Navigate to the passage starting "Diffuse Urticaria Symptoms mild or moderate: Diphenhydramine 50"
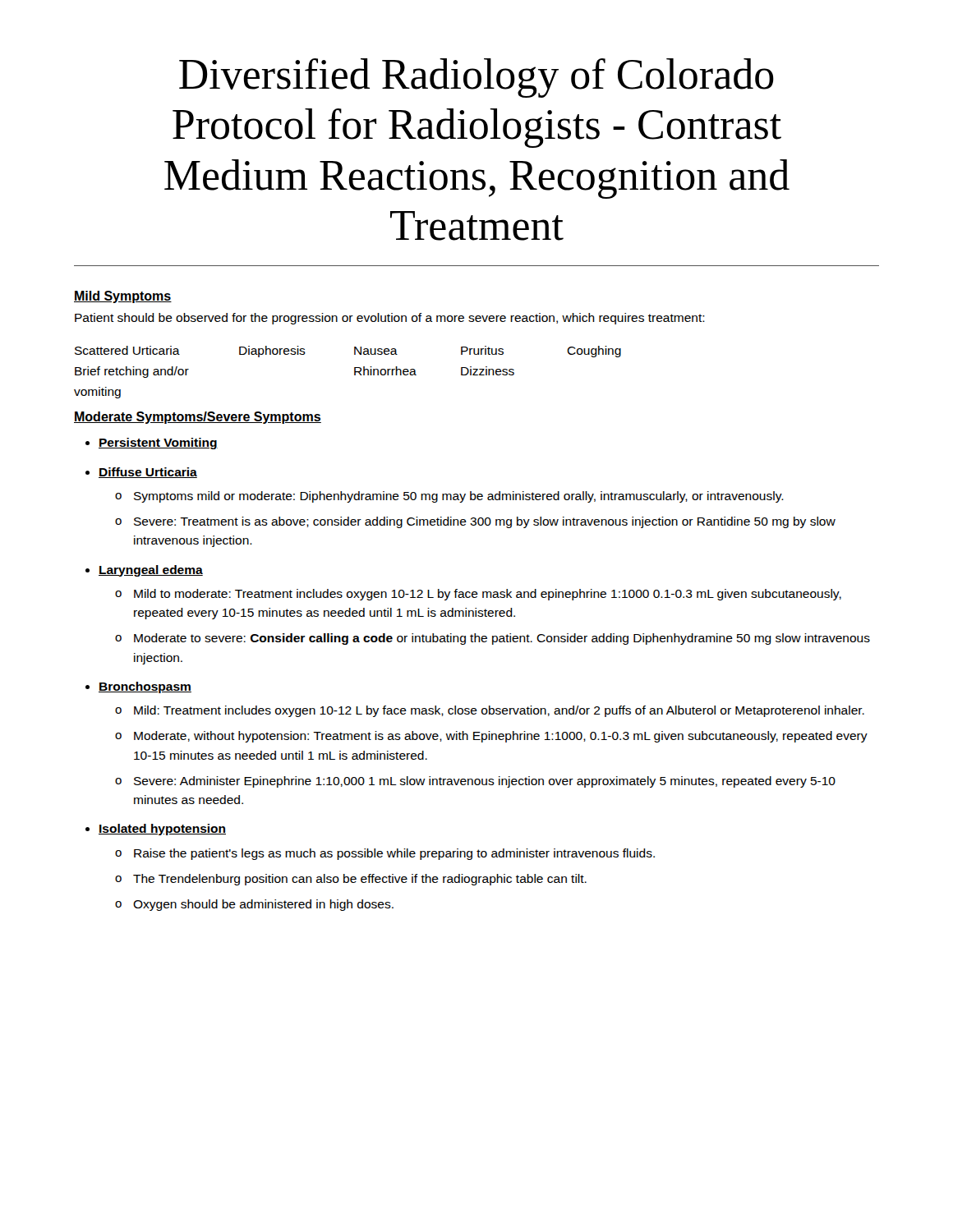The height and width of the screenshot is (1232, 953). tap(489, 507)
